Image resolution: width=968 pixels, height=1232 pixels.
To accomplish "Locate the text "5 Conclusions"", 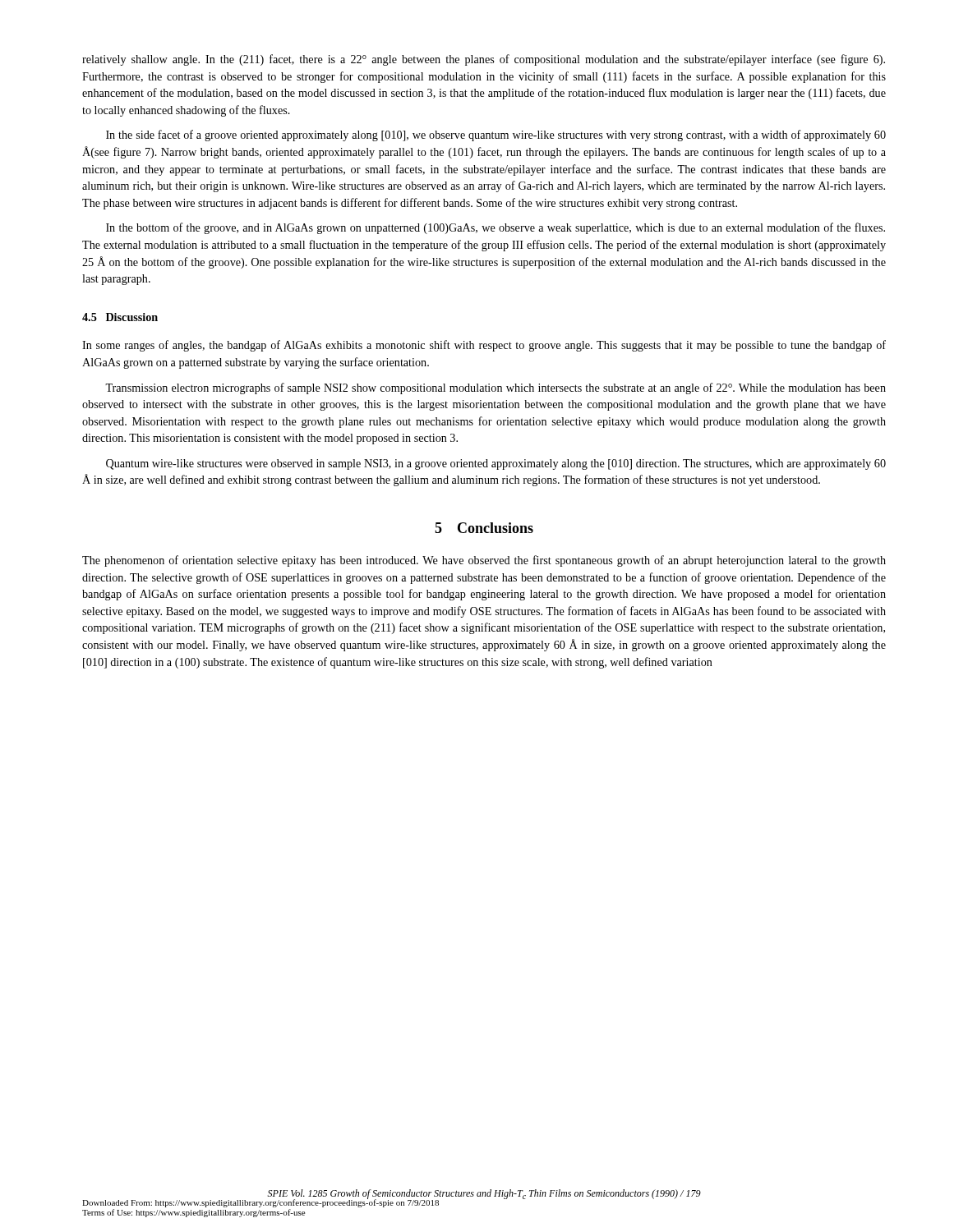I will (484, 528).
